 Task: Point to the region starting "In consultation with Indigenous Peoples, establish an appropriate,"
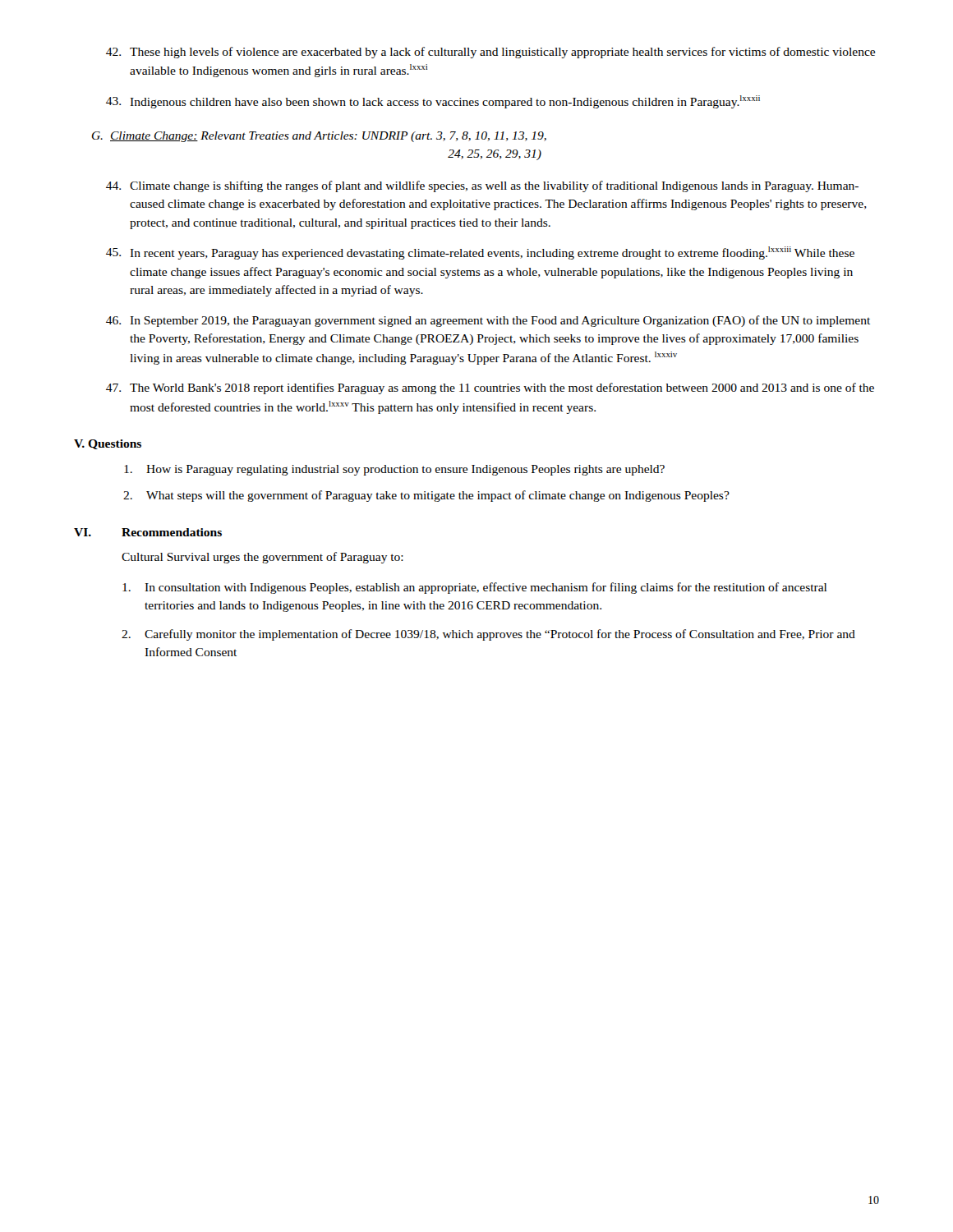[500, 596]
